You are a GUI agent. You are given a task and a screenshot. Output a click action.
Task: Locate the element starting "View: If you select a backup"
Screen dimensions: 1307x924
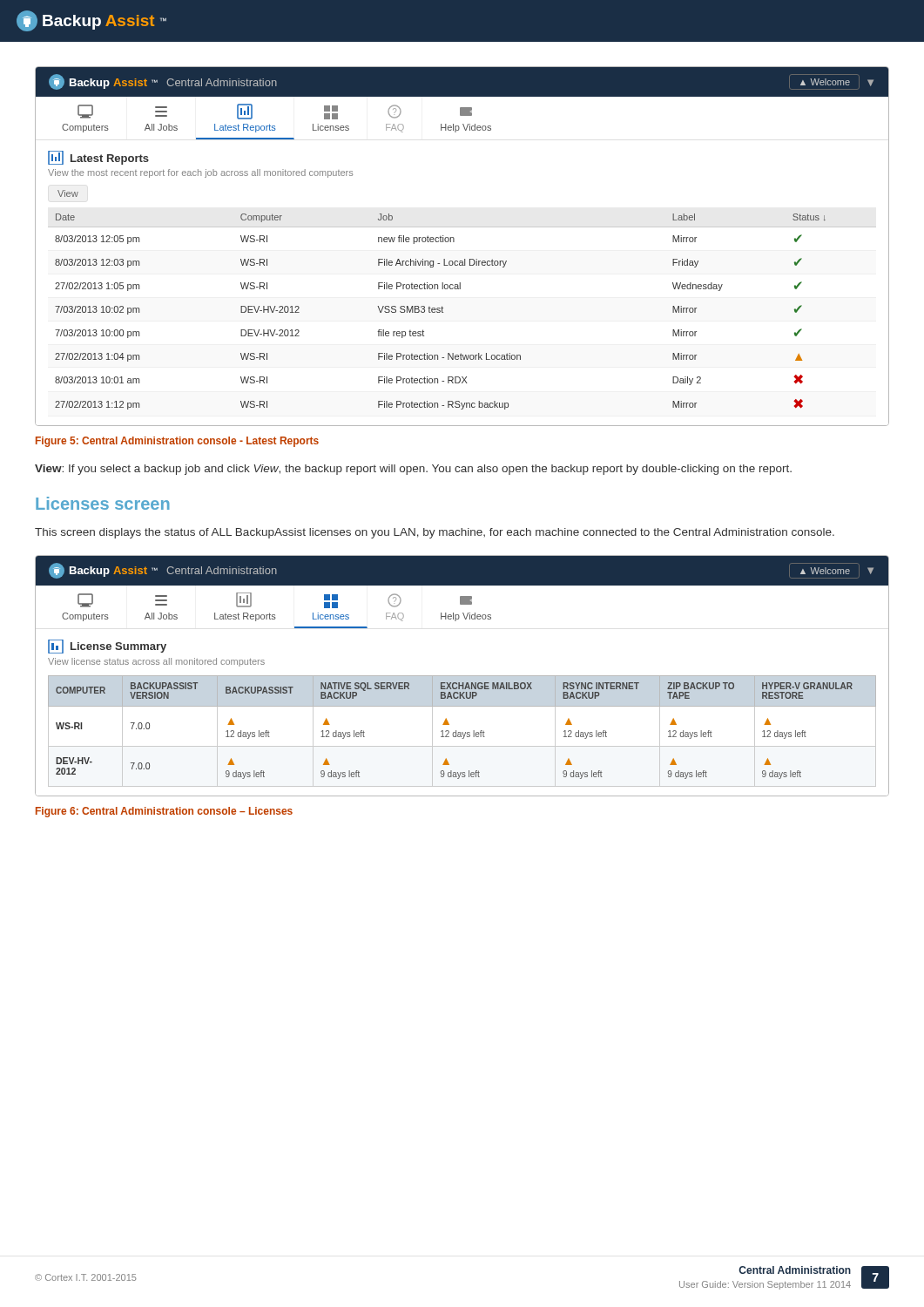point(414,468)
